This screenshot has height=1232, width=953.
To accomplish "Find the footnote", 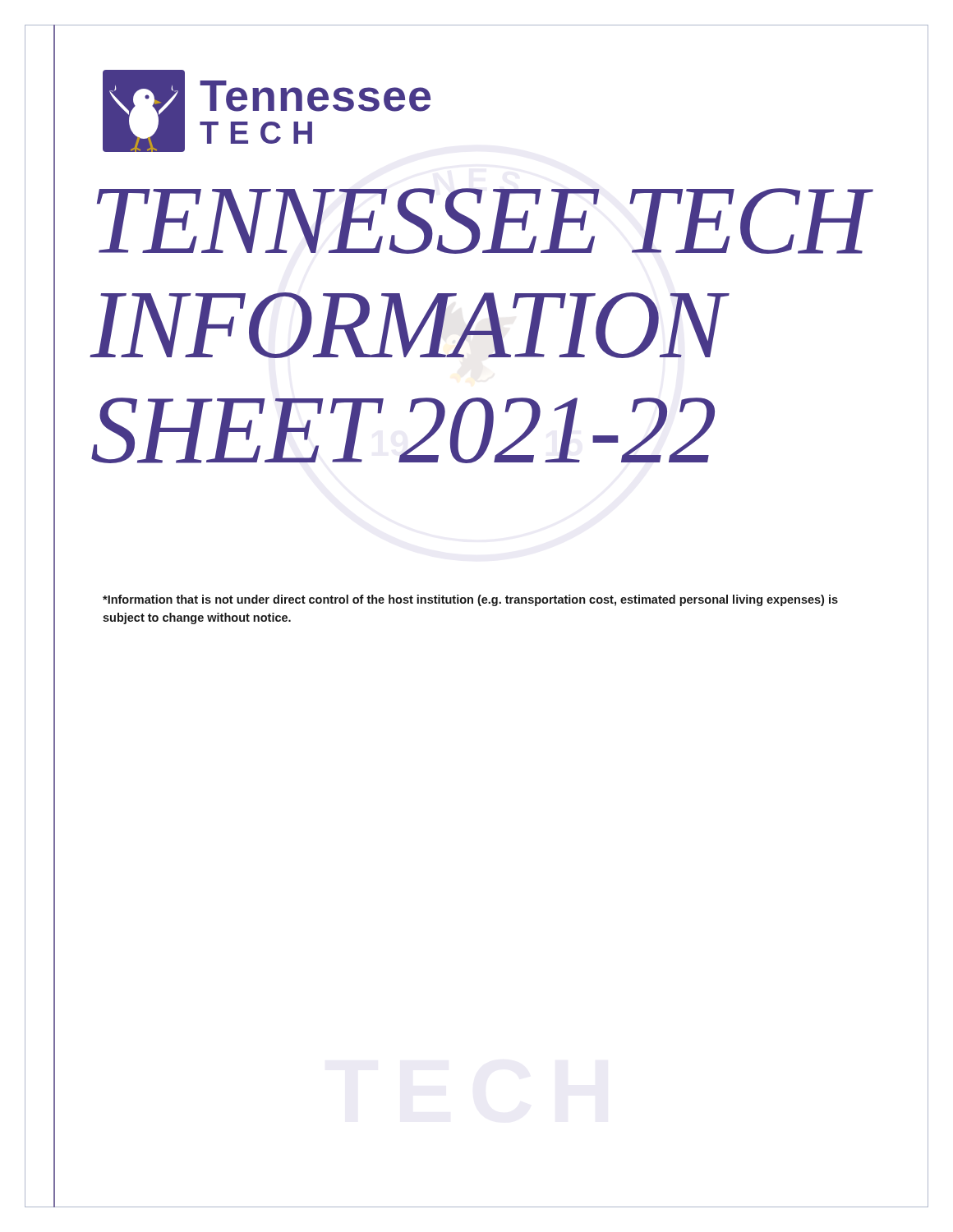I will pyautogui.click(x=483, y=609).
